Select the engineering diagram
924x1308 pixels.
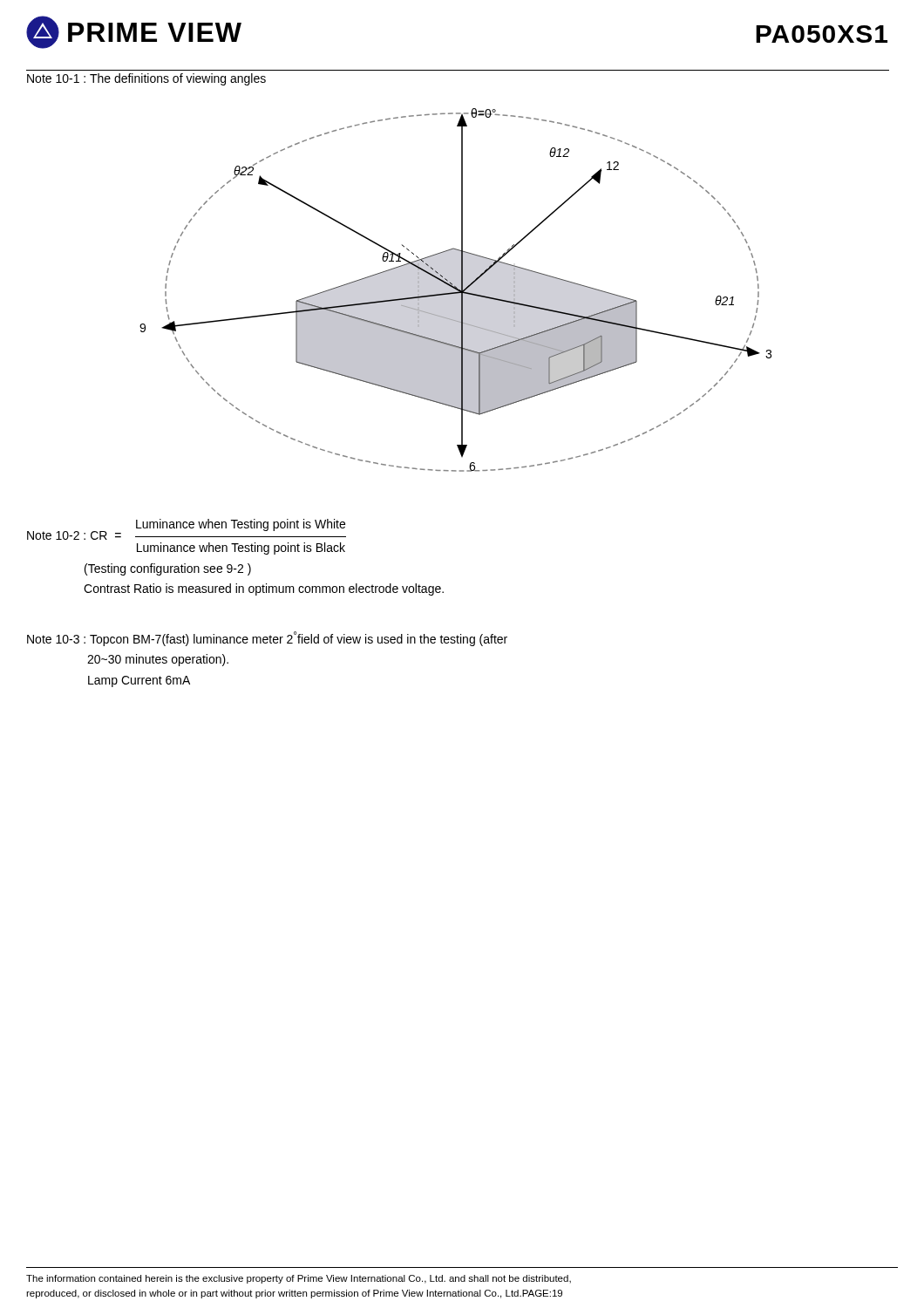point(462,288)
